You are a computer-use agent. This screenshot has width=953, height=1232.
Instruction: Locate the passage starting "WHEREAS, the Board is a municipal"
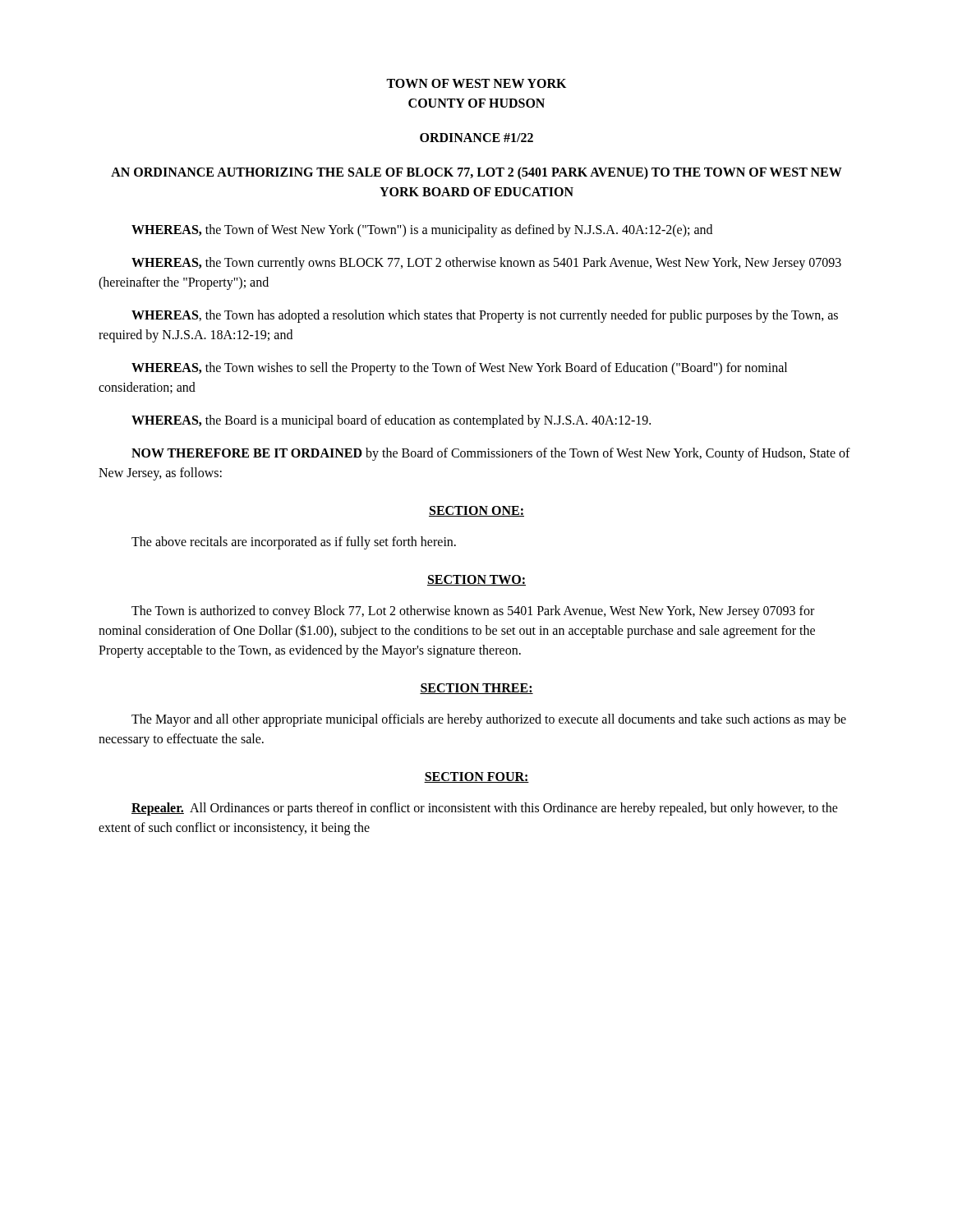click(x=476, y=420)
